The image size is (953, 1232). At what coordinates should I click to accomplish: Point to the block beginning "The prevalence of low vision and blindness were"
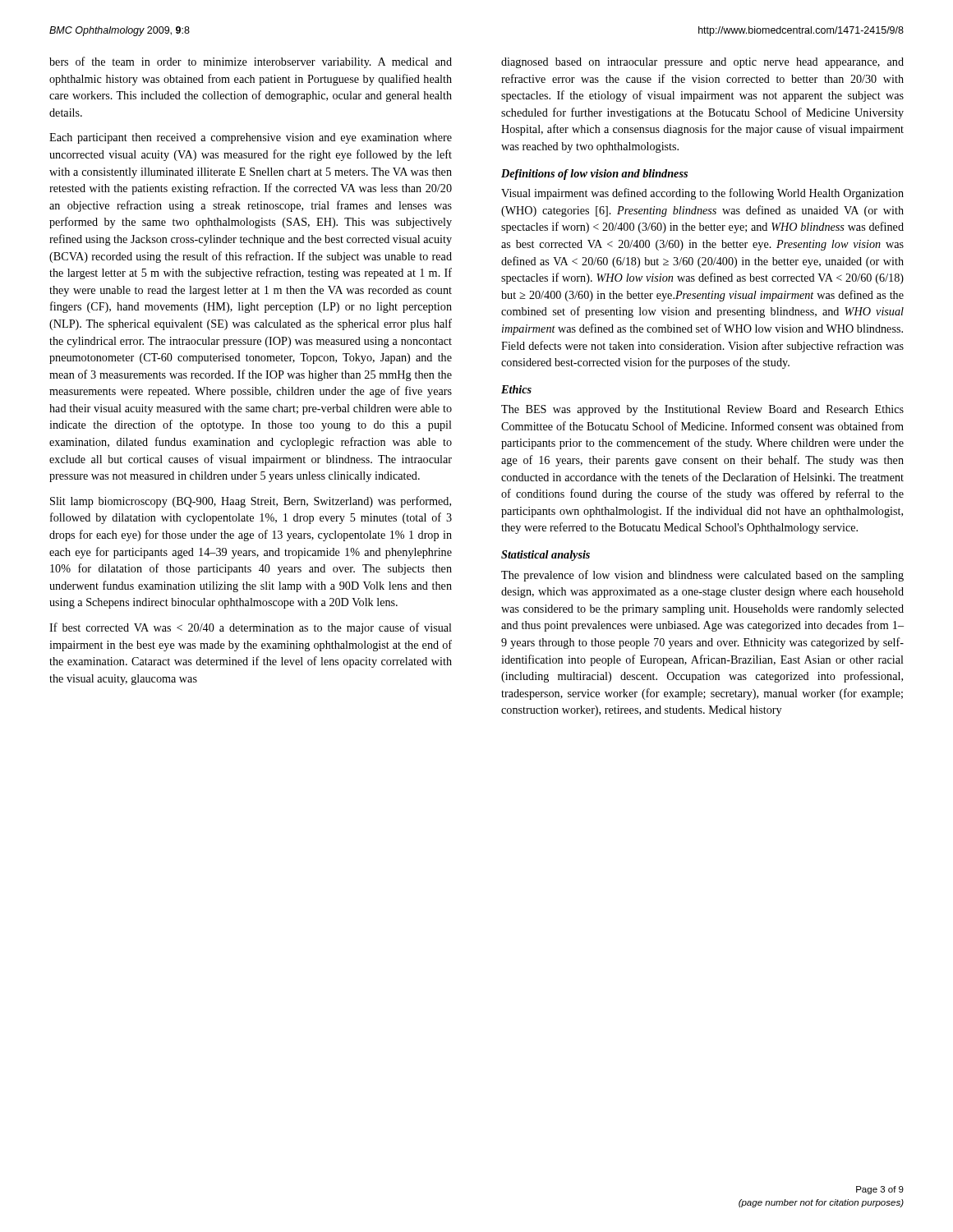click(x=702, y=643)
